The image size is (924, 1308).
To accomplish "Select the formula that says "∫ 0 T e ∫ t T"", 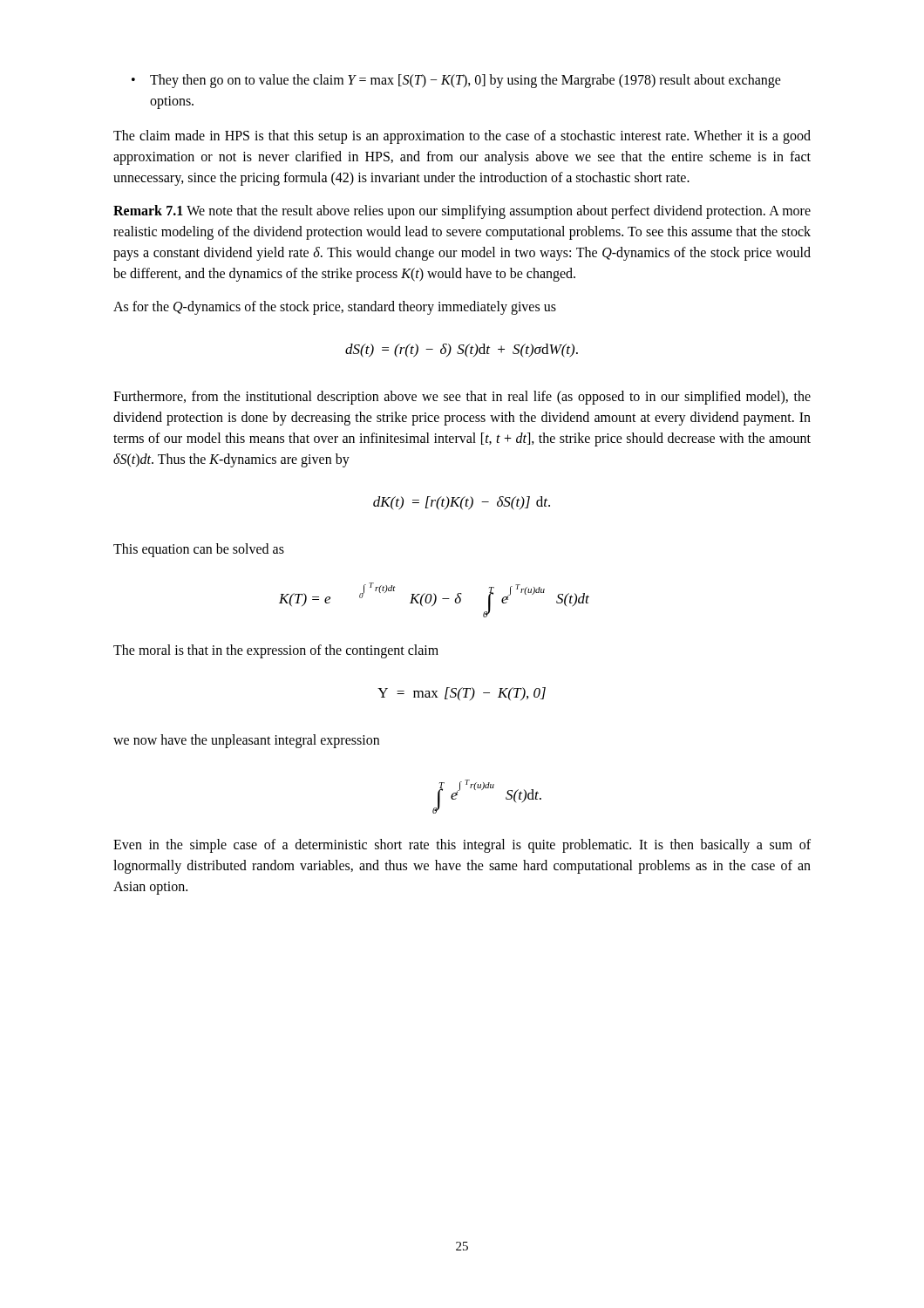I will click(x=462, y=793).
